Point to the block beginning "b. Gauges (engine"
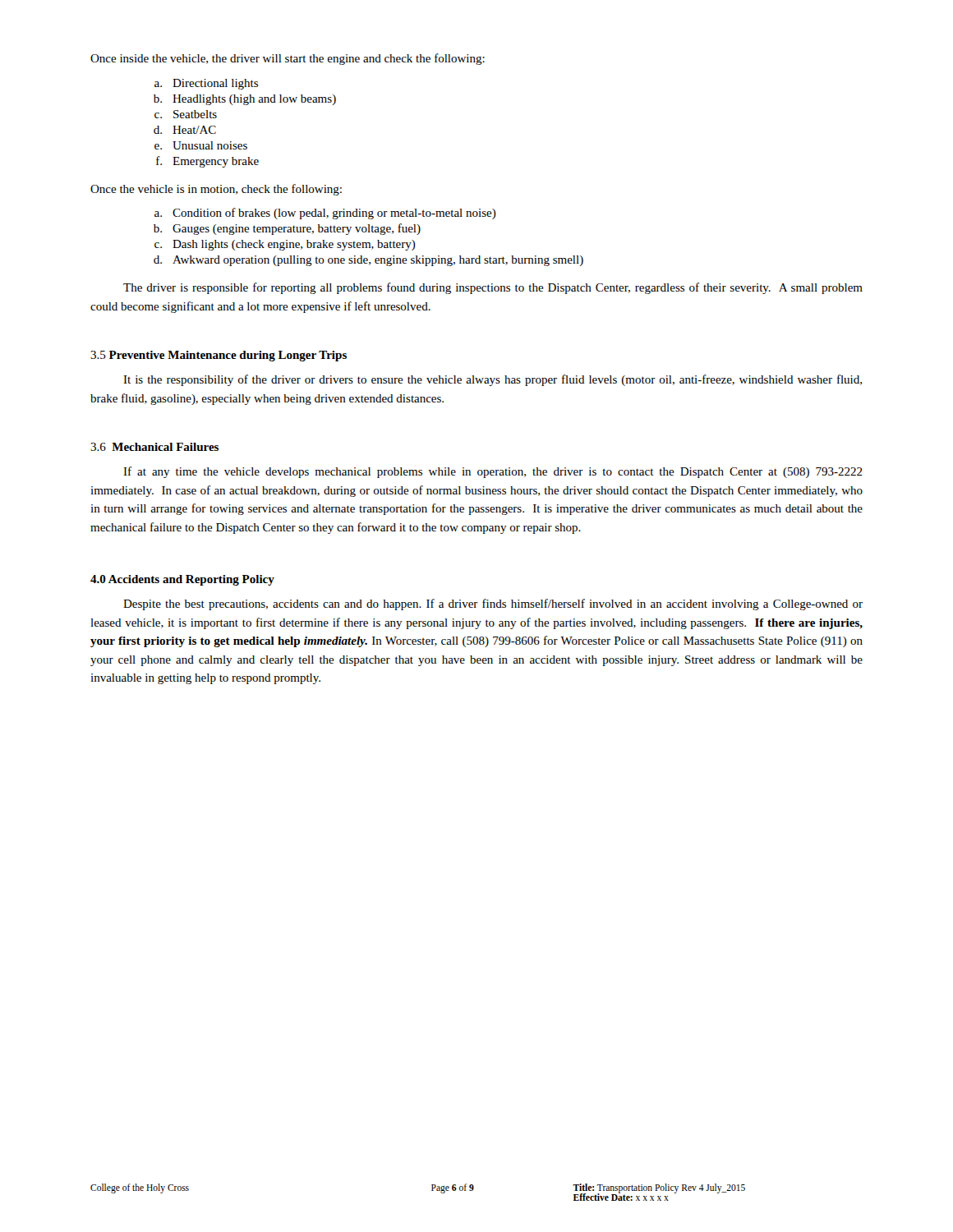953x1232 pixels. 287,229
